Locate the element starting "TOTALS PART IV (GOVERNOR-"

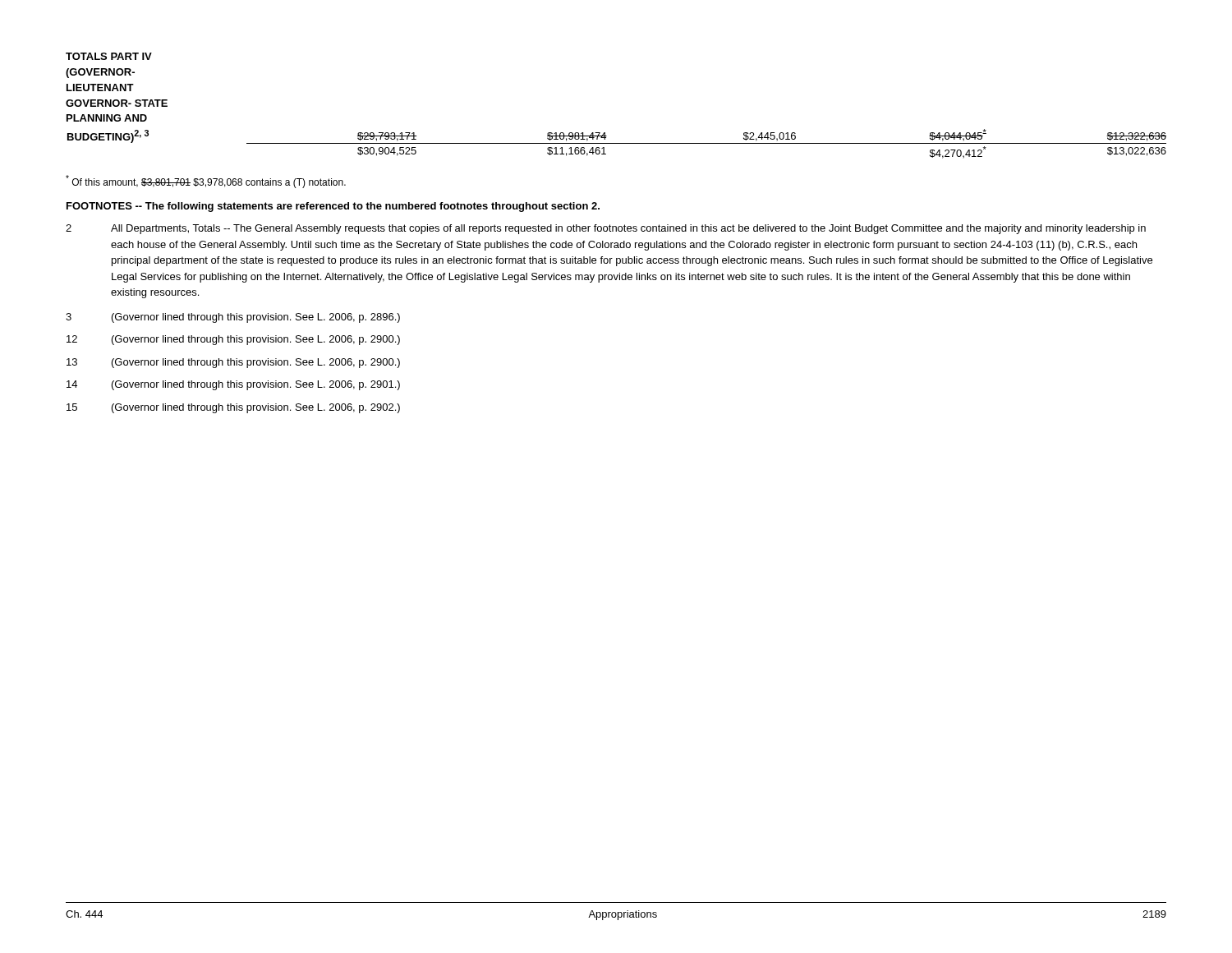[x=109, y=56]
